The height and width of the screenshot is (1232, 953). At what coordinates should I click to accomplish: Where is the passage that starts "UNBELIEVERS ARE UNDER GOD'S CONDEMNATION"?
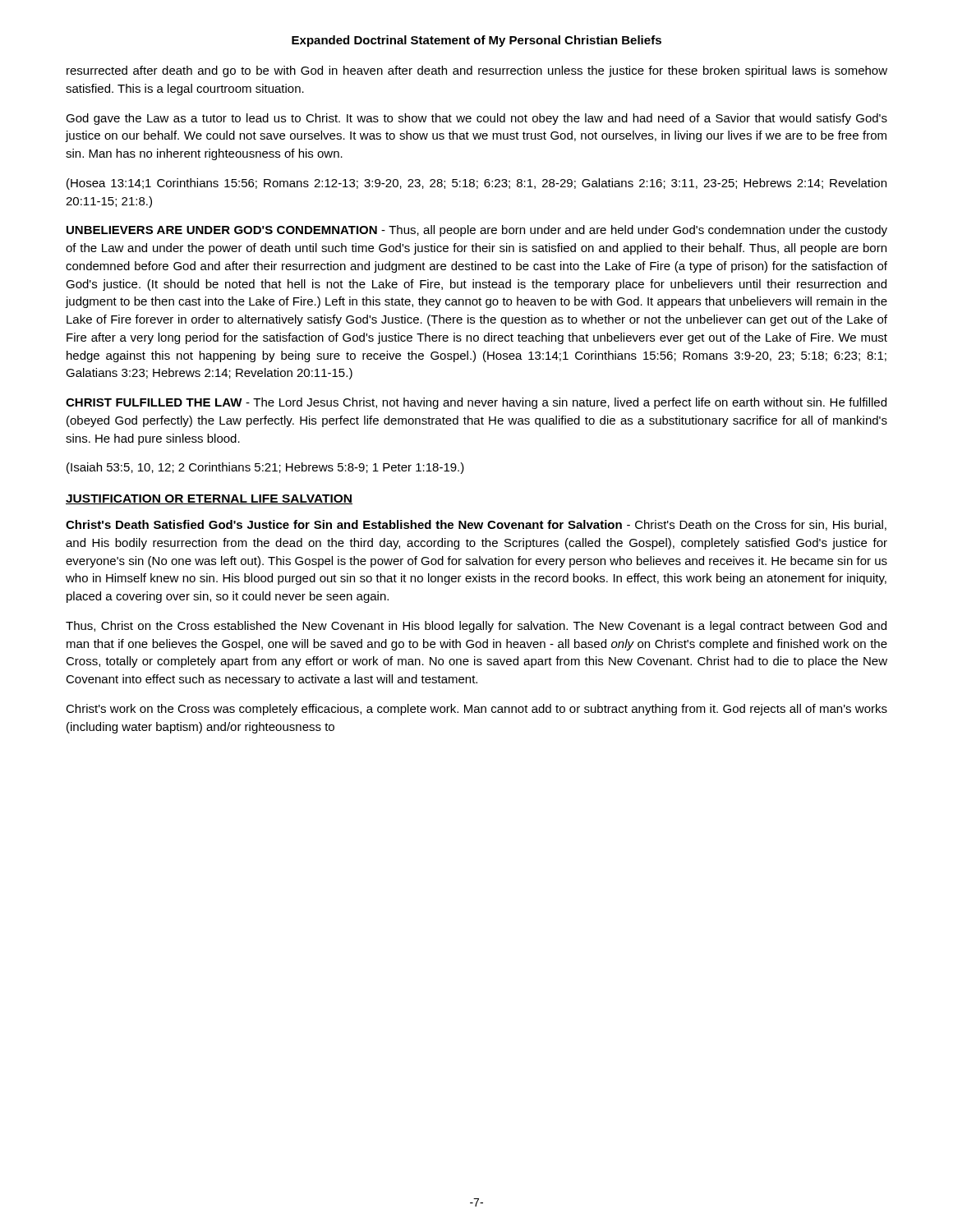coord(476,301)
